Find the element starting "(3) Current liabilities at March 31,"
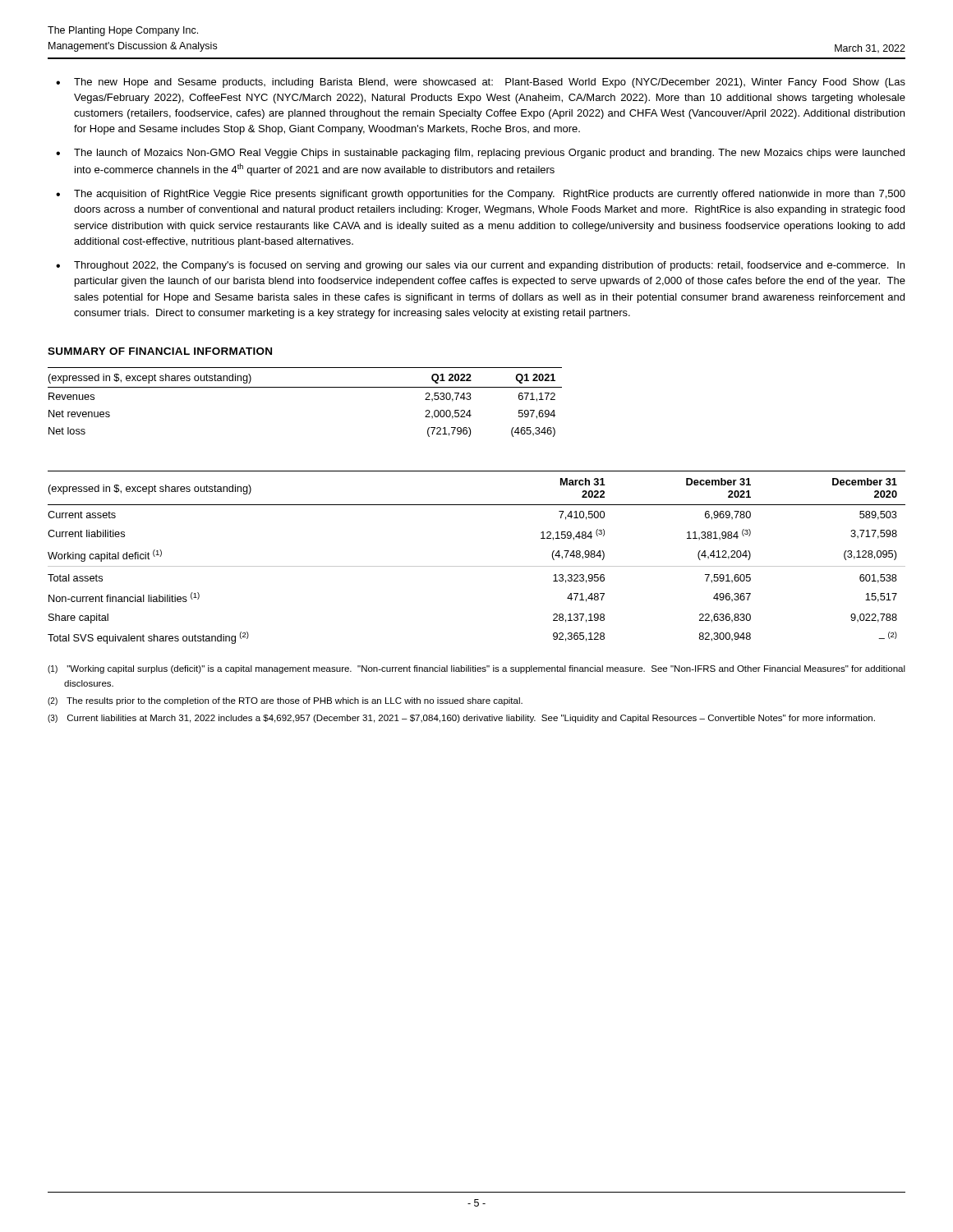The image size is (953, 1232). coord(476,718)
